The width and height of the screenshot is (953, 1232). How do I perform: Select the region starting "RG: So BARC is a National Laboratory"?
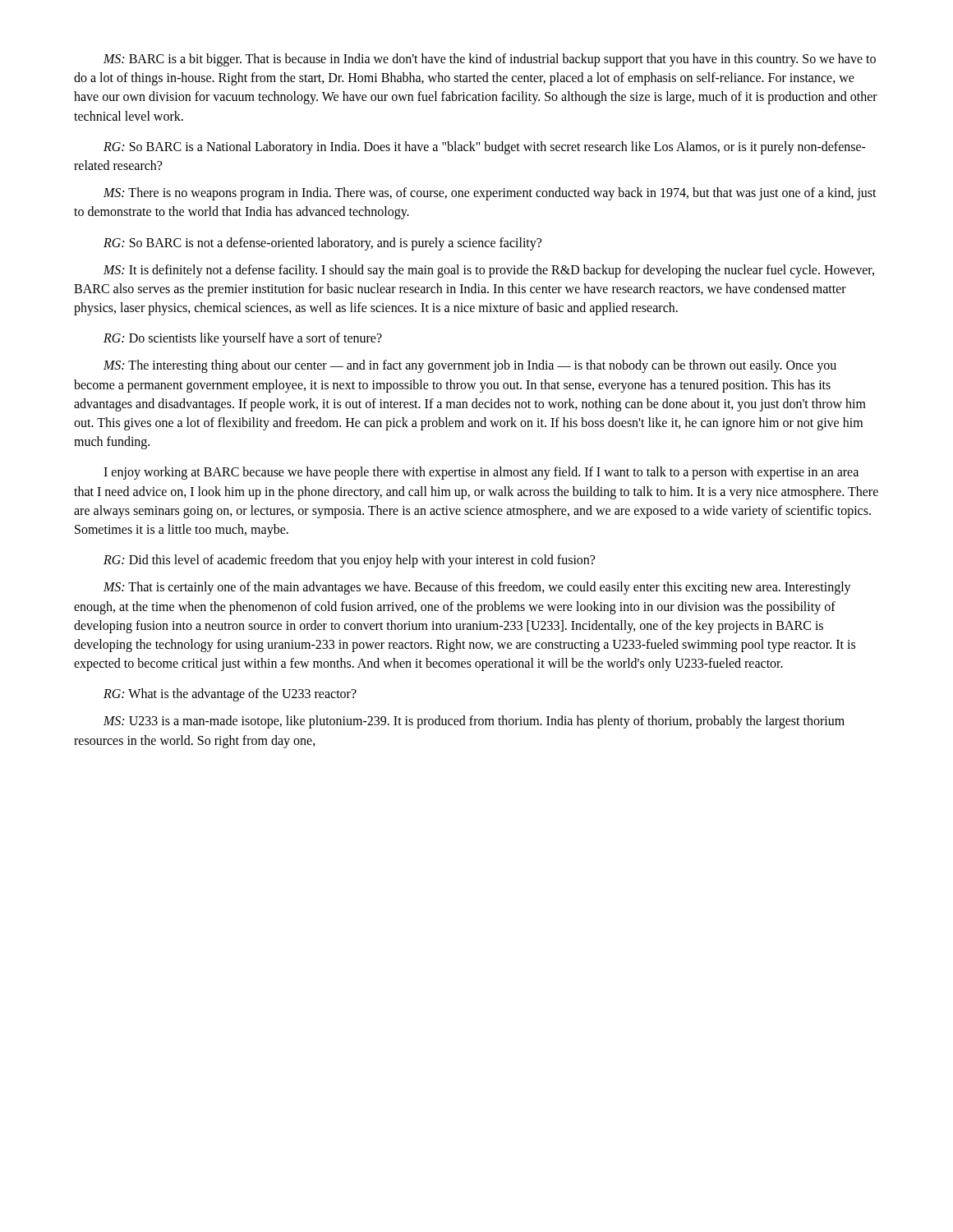[470, 156]
